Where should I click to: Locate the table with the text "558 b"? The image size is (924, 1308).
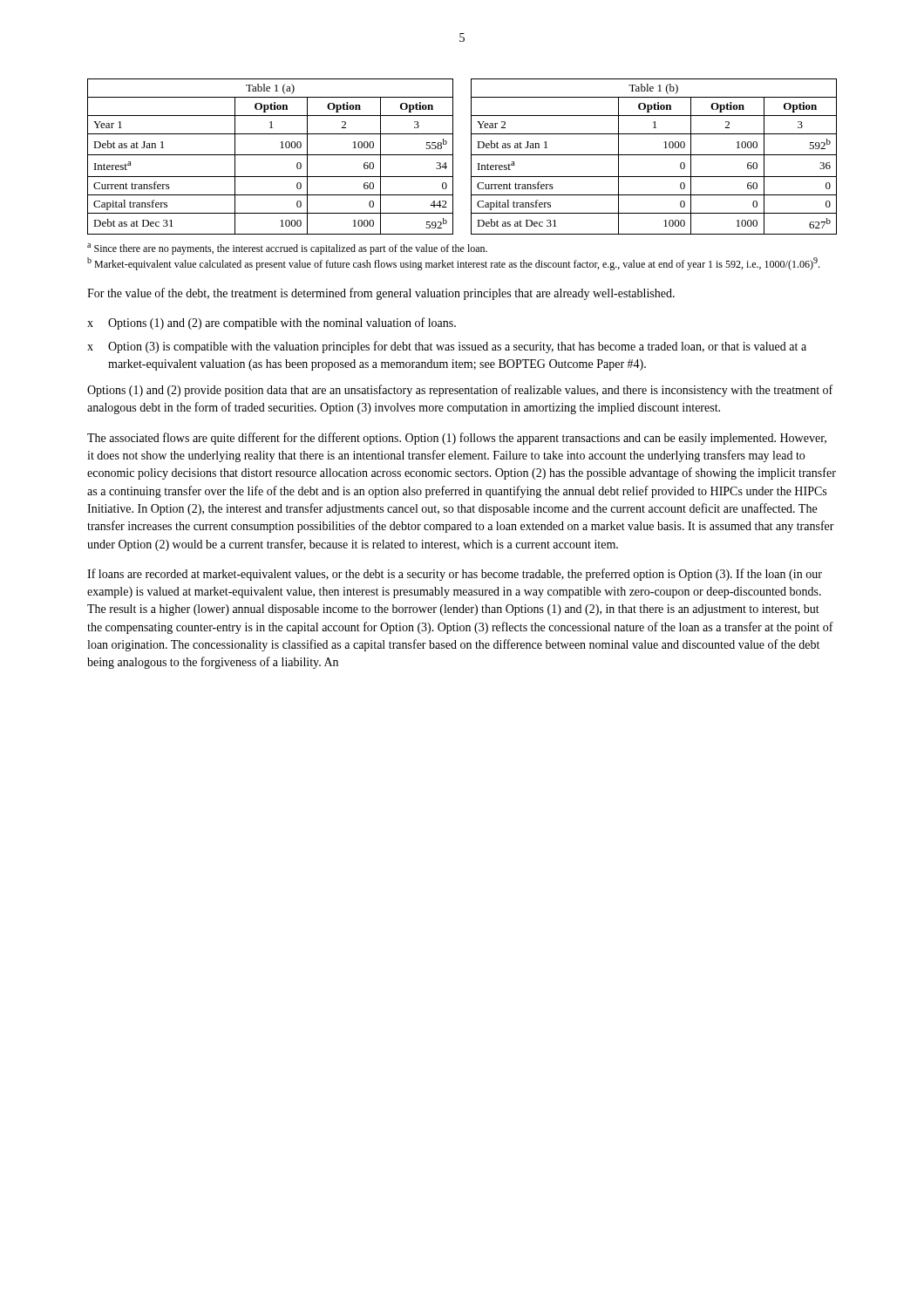coord(270,157)
